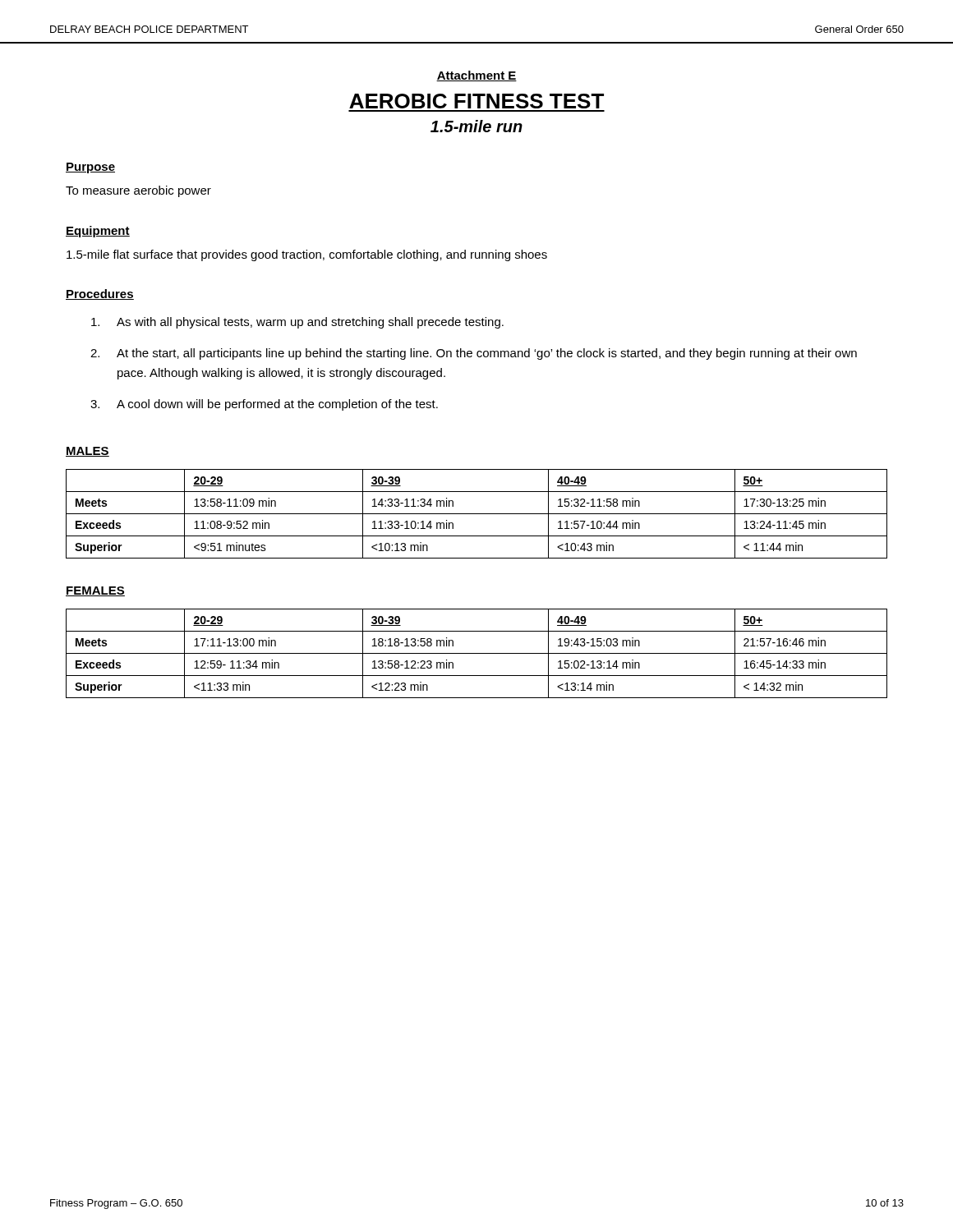
Task: Click on the block starting "AEROBIC FITNESS TEST"
Action: 476,101
